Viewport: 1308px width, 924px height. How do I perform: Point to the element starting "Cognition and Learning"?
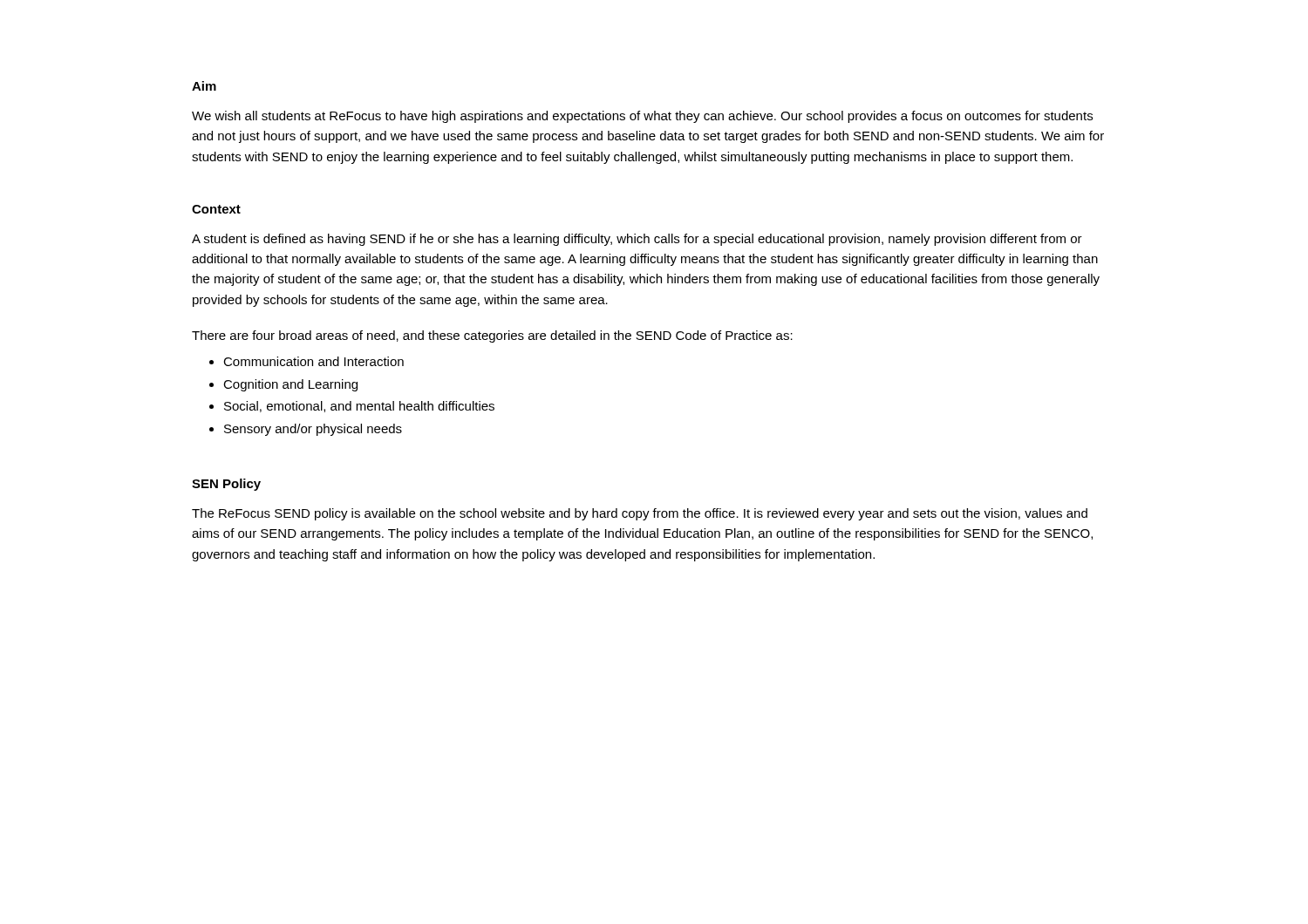click(291, 384)
